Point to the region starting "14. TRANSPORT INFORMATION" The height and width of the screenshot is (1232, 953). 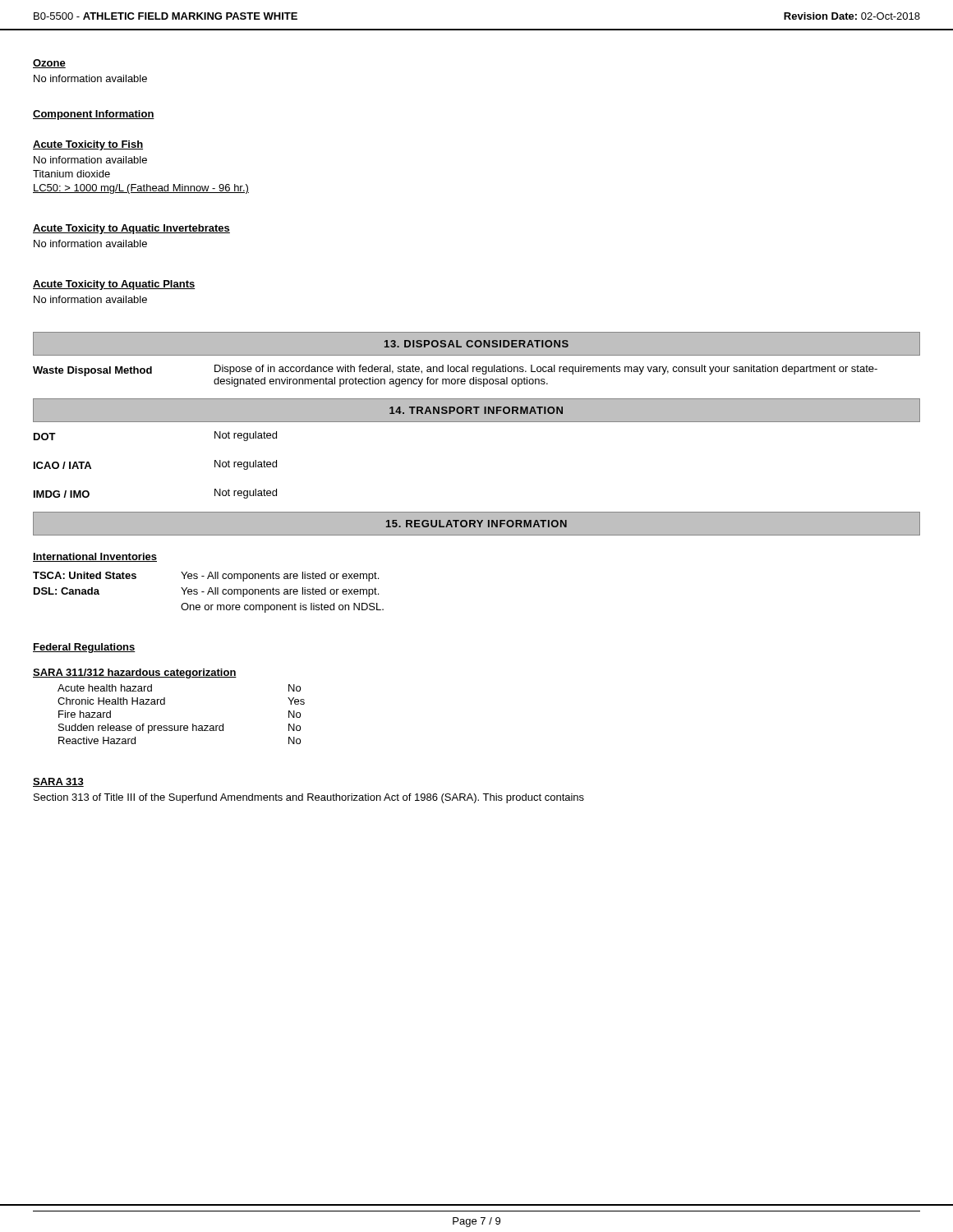476,410
